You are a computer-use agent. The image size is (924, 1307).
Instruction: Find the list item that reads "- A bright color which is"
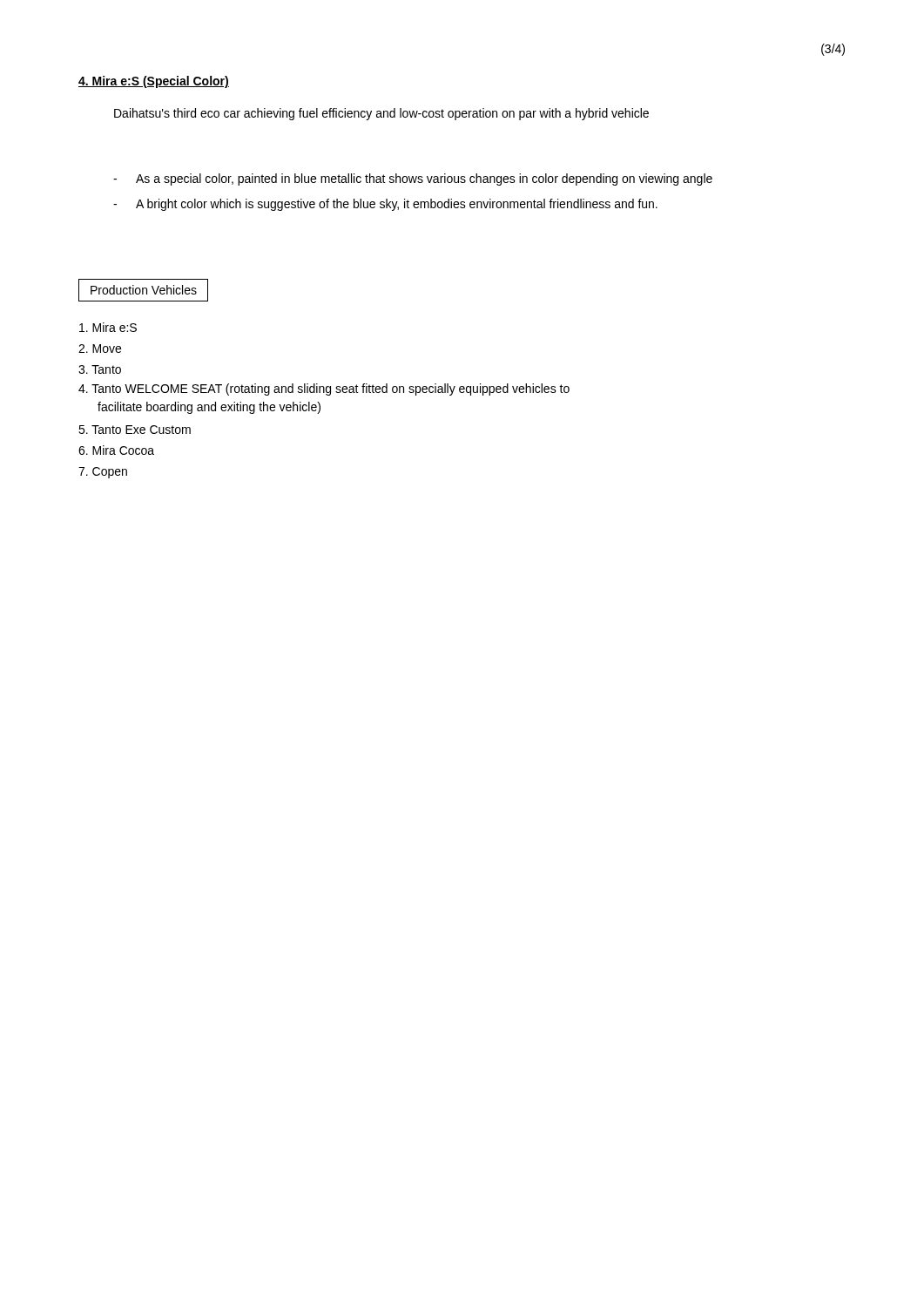(479, 204)
